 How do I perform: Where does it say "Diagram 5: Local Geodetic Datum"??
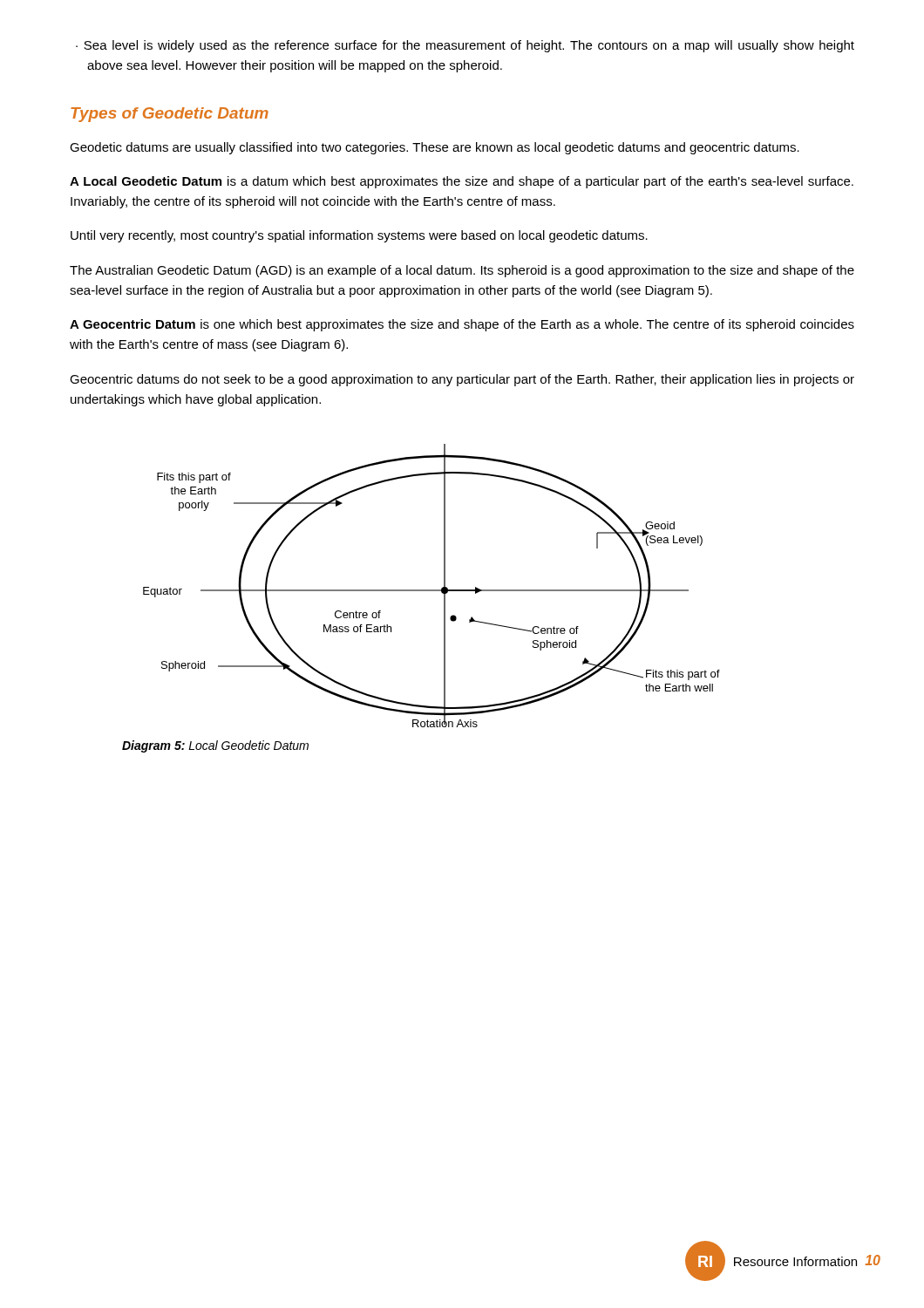pyautogui.click(x=216, y=746)
